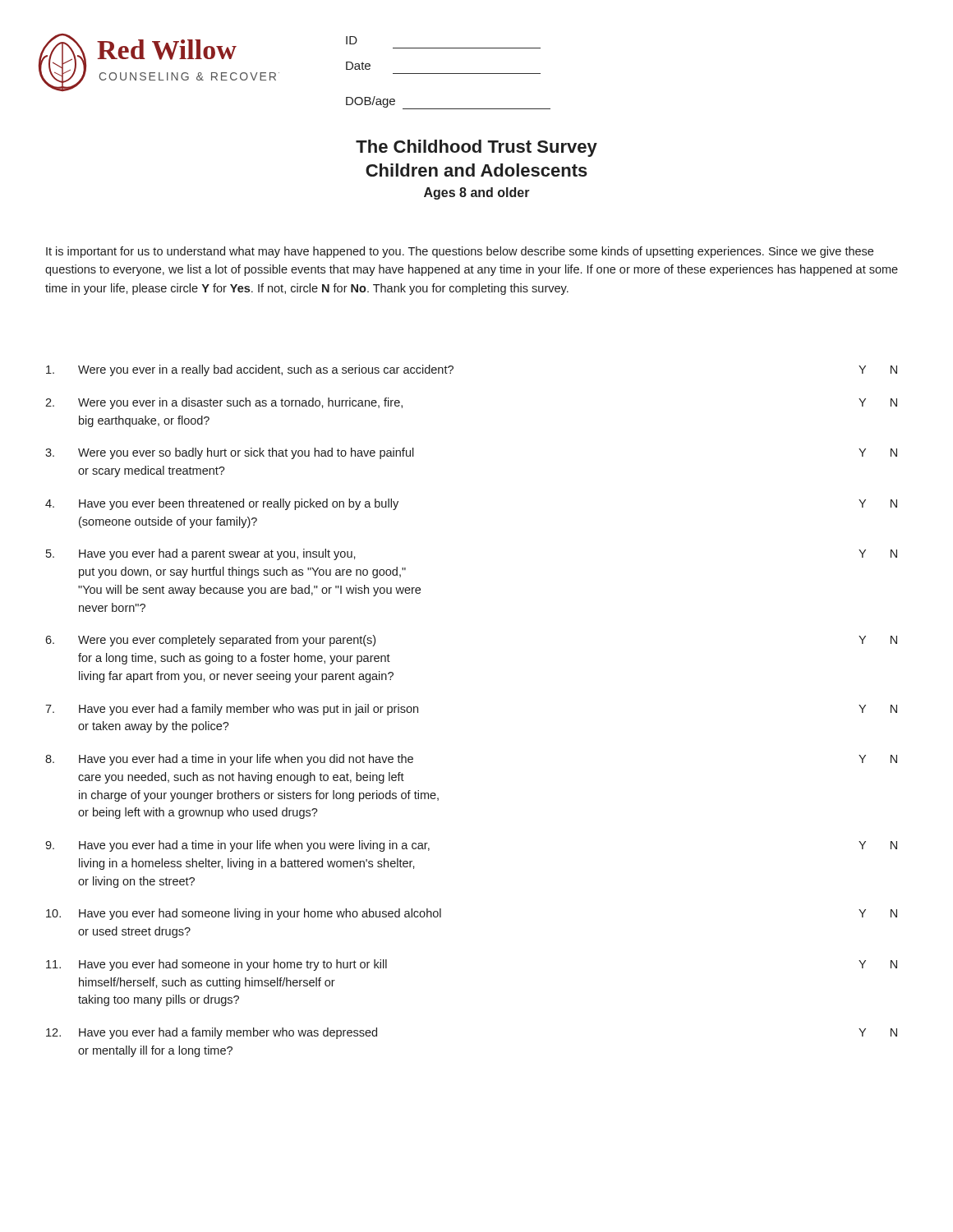Point to the region starting "12. Have you ever had a"
Image resolution: width=953 pixels, height=1232 pixels.
coord(230,1033)
